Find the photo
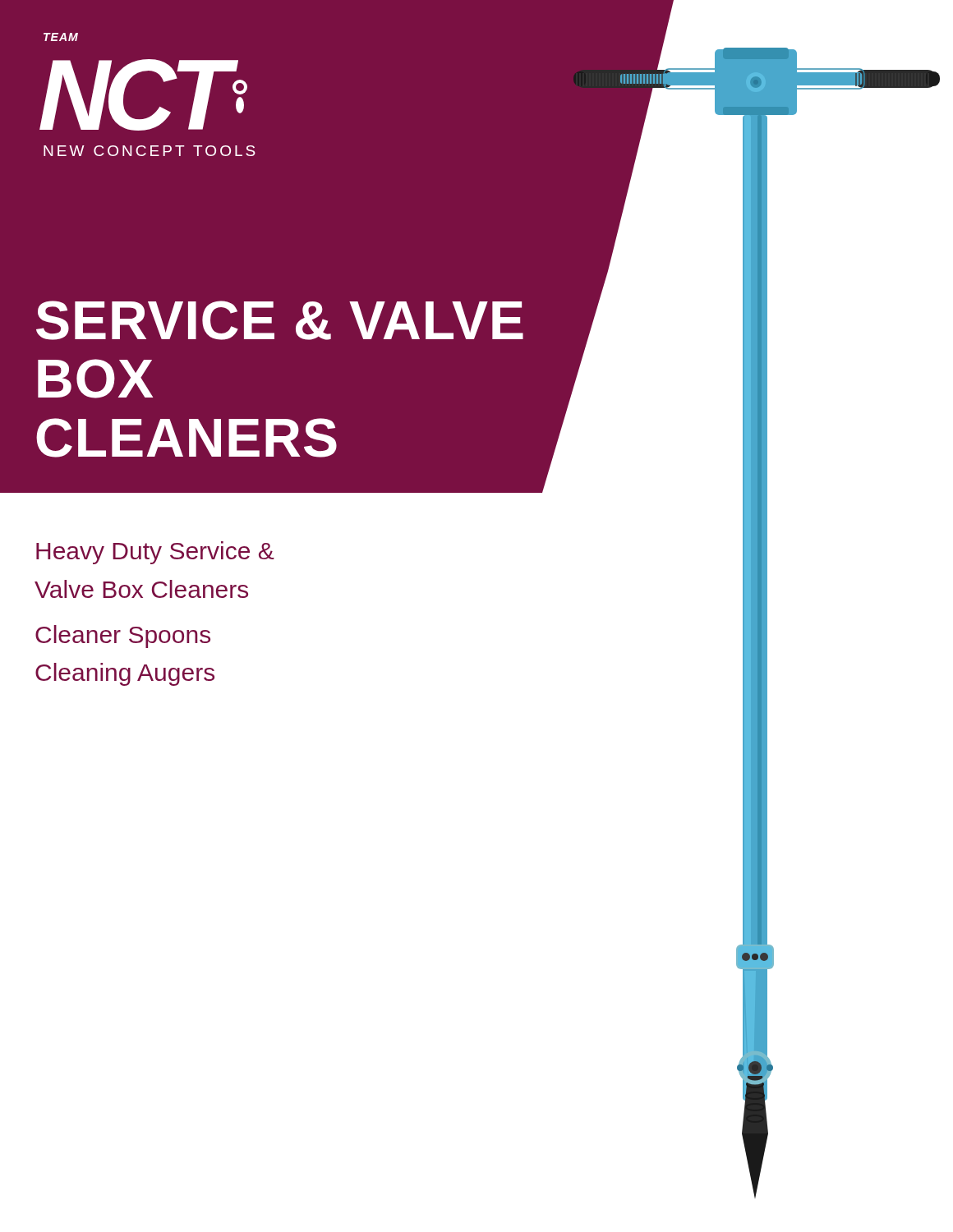This screenshot has width=953, height=1232. click(x=752, y=616)
